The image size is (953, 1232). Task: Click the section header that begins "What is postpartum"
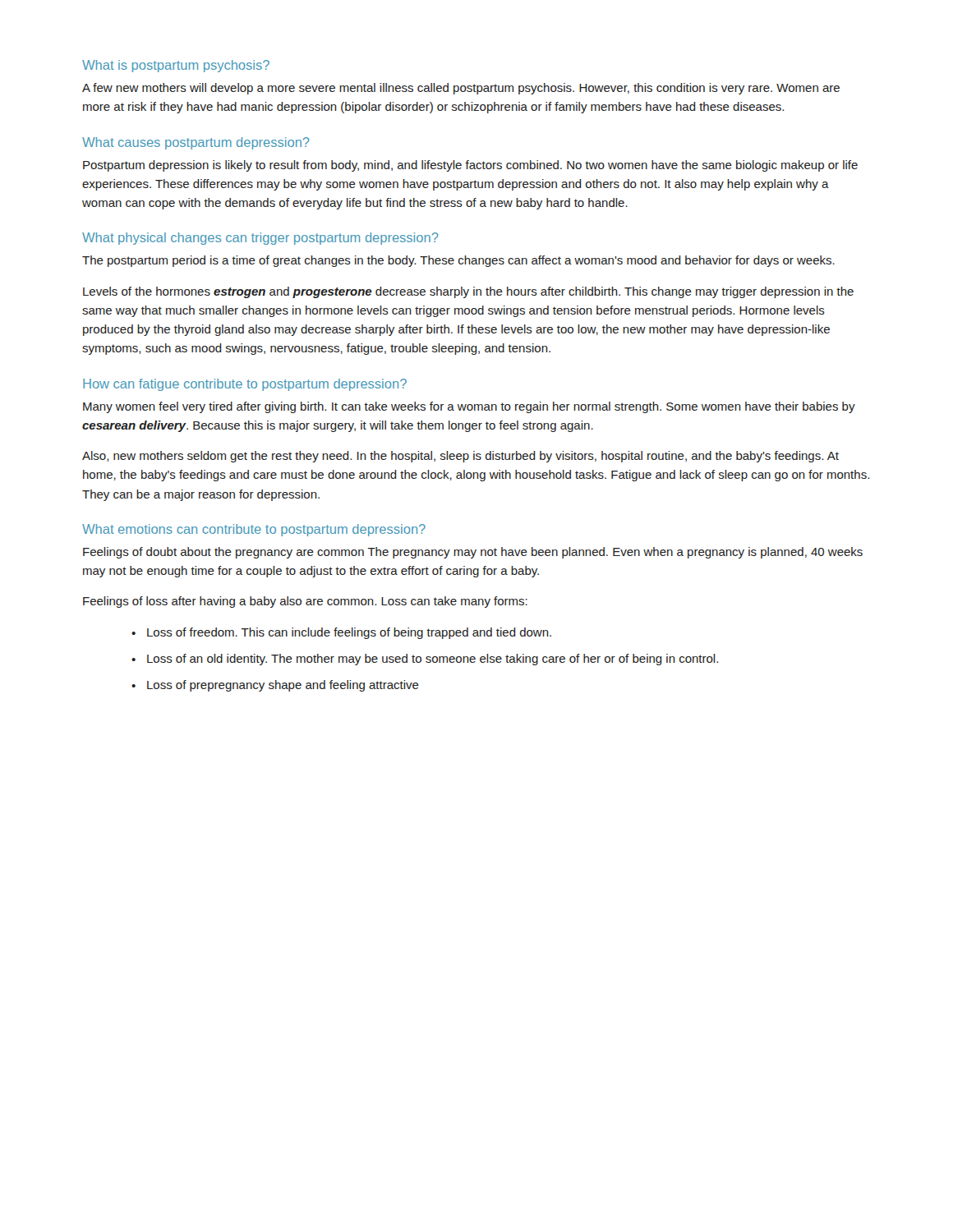pyautogui.click(x=176, y=65)
